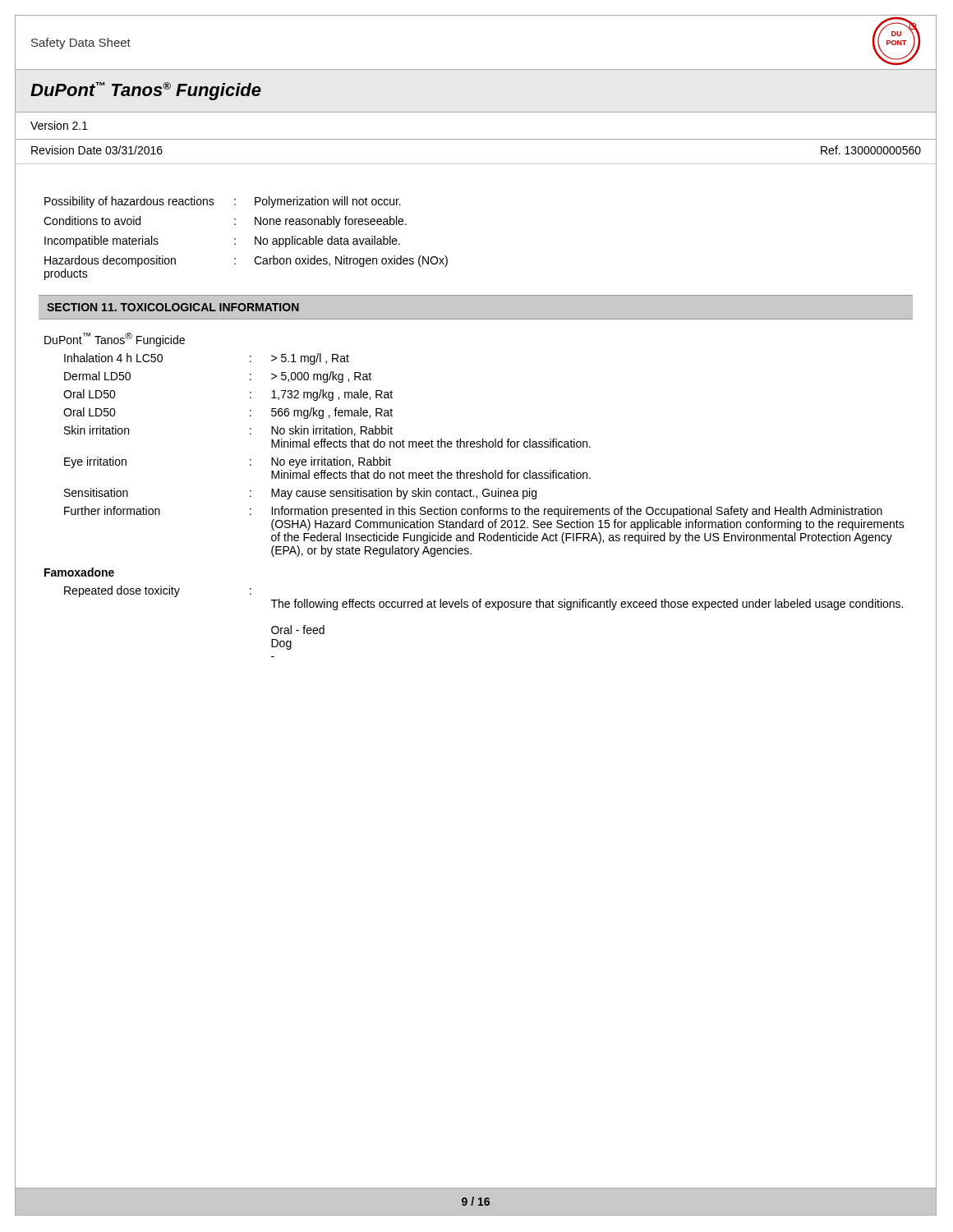Select the text block starting "Ref. 130000000560"
The height and width of the screenshot is (1232, 953).
(x=870, y=150)
